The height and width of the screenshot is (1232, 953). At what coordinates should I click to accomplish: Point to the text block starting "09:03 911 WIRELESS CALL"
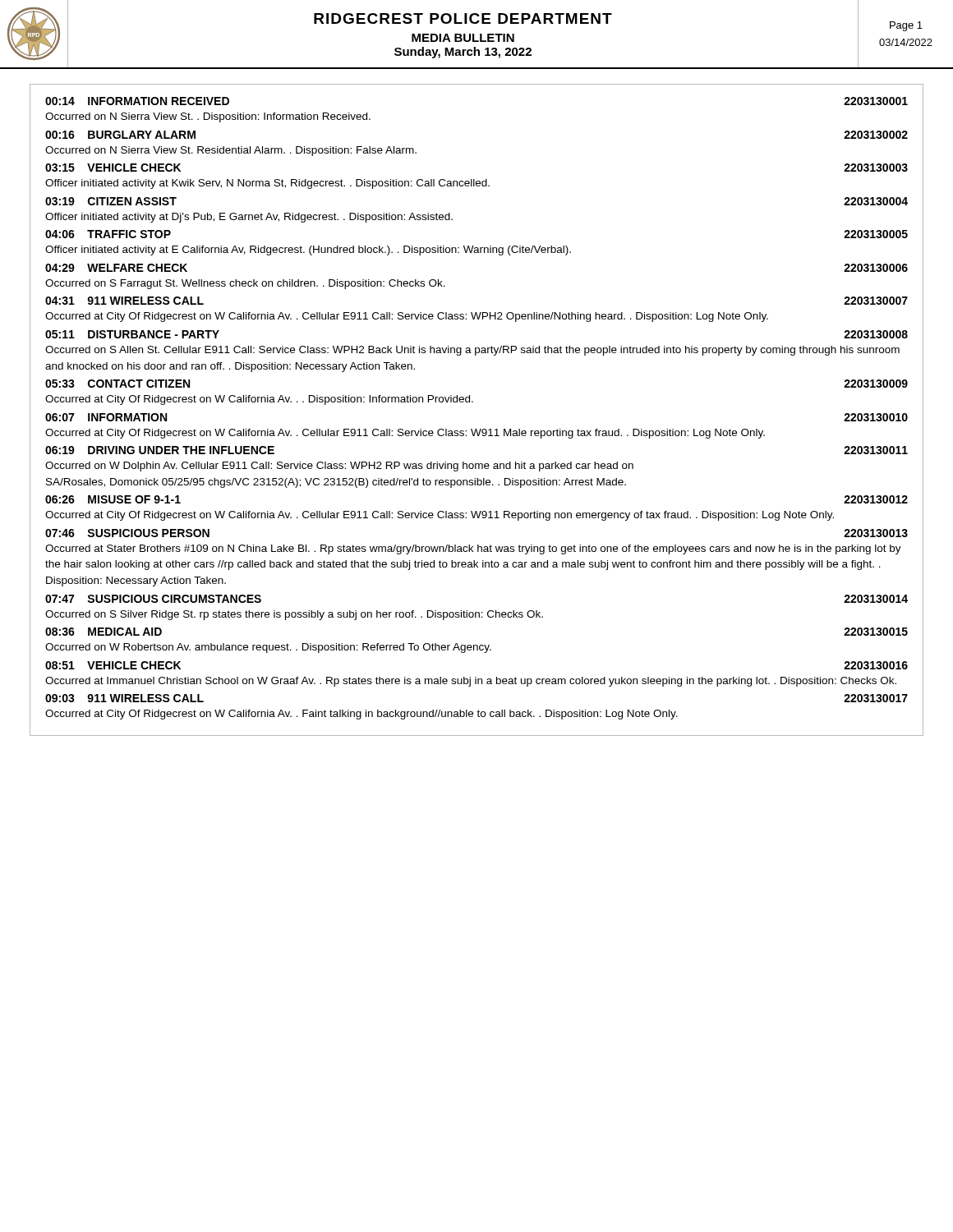[x=476, y=707]
